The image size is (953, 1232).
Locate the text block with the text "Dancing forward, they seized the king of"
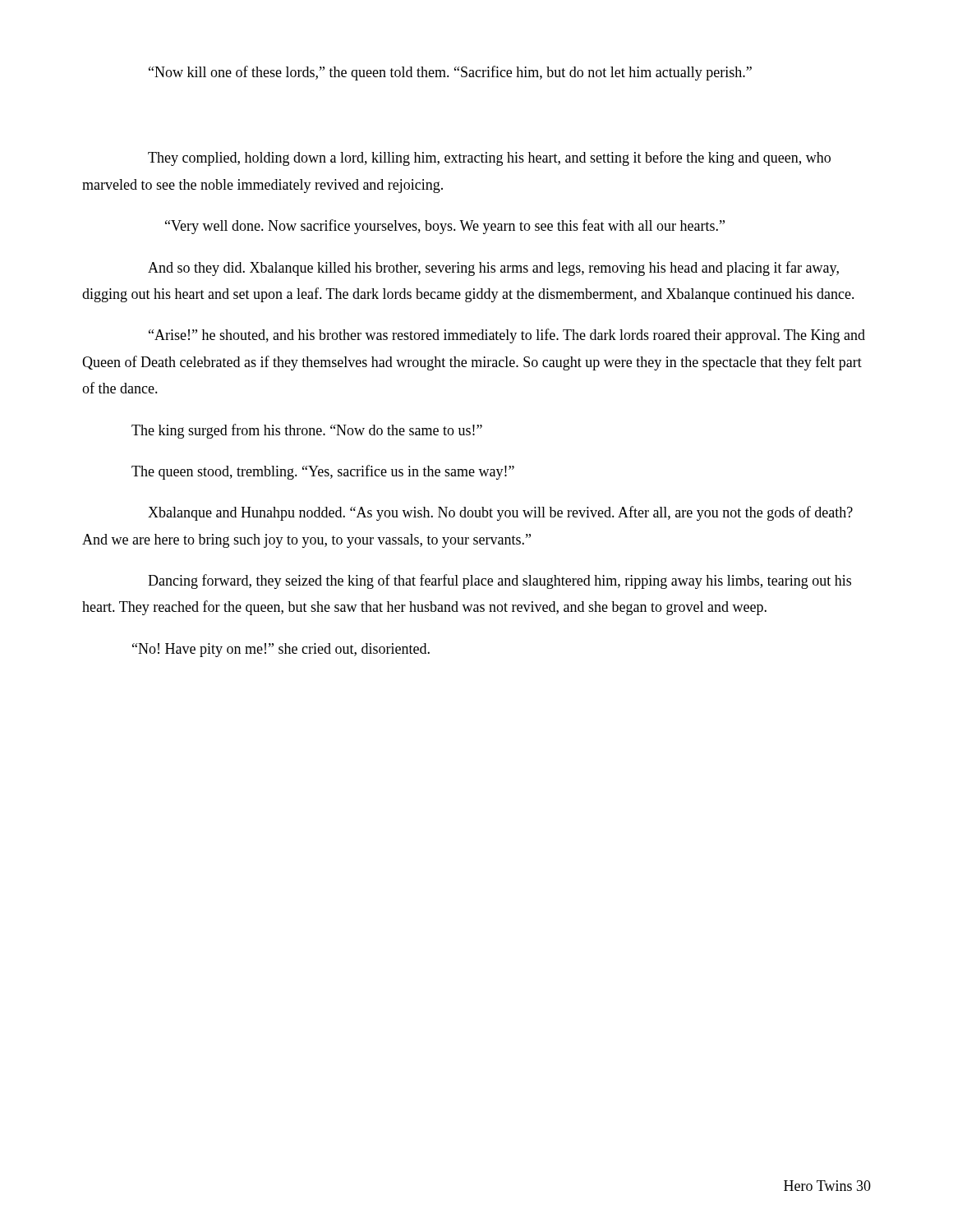[476, 594]
